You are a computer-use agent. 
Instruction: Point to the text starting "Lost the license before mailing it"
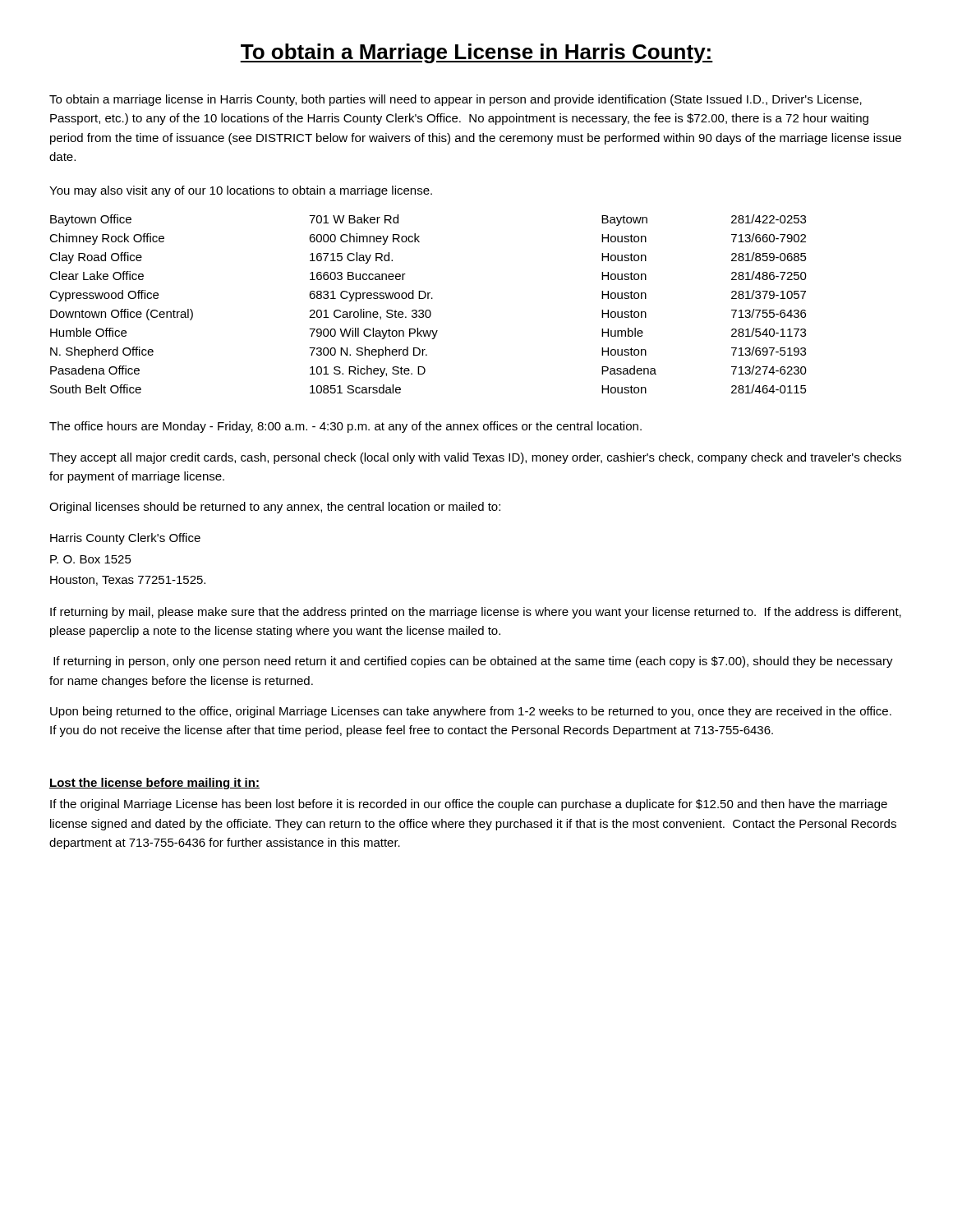click(x=154, y=783)
